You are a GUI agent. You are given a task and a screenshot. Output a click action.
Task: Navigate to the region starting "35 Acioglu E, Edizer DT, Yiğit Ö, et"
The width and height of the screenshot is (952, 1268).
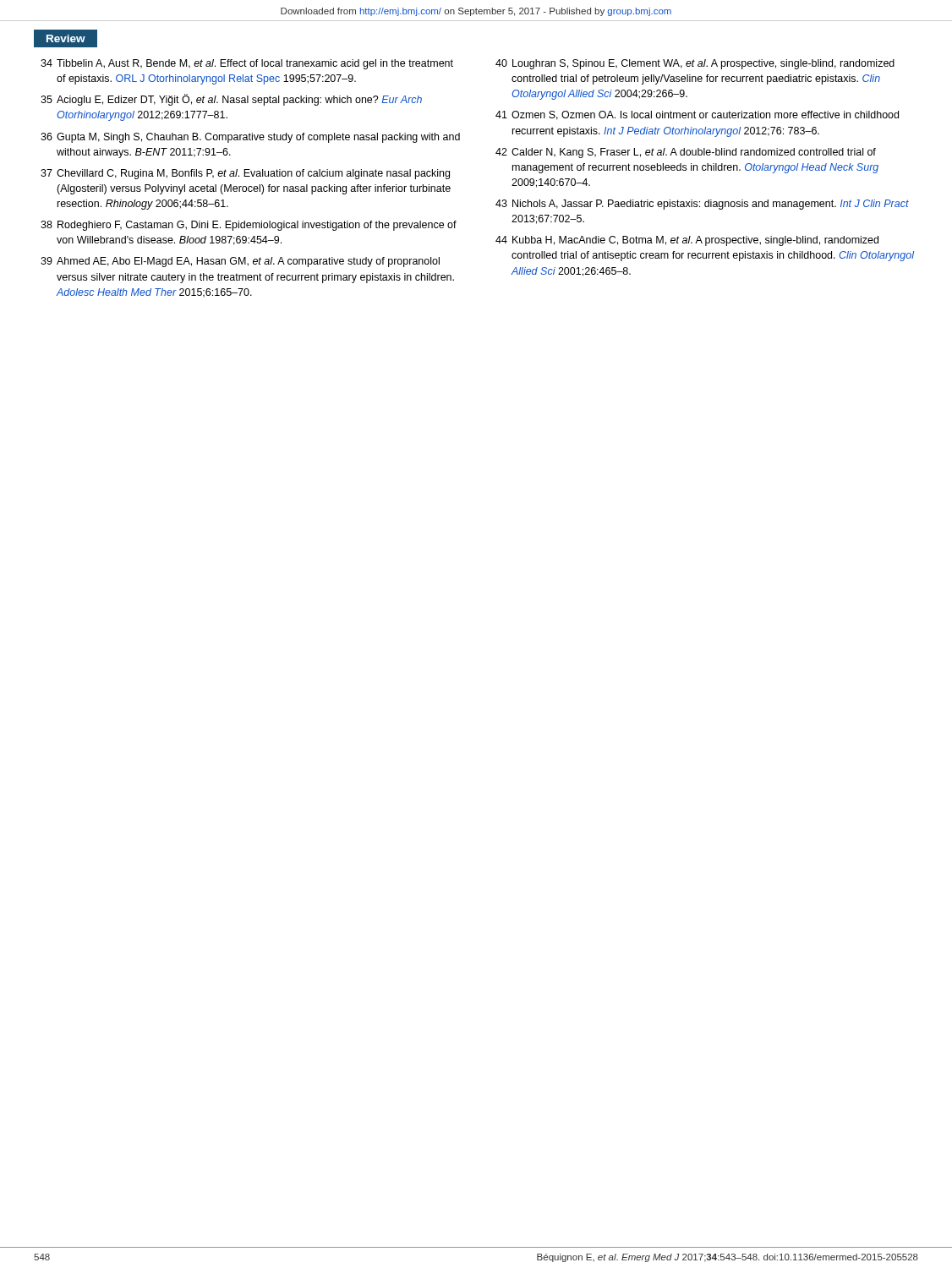249,108
